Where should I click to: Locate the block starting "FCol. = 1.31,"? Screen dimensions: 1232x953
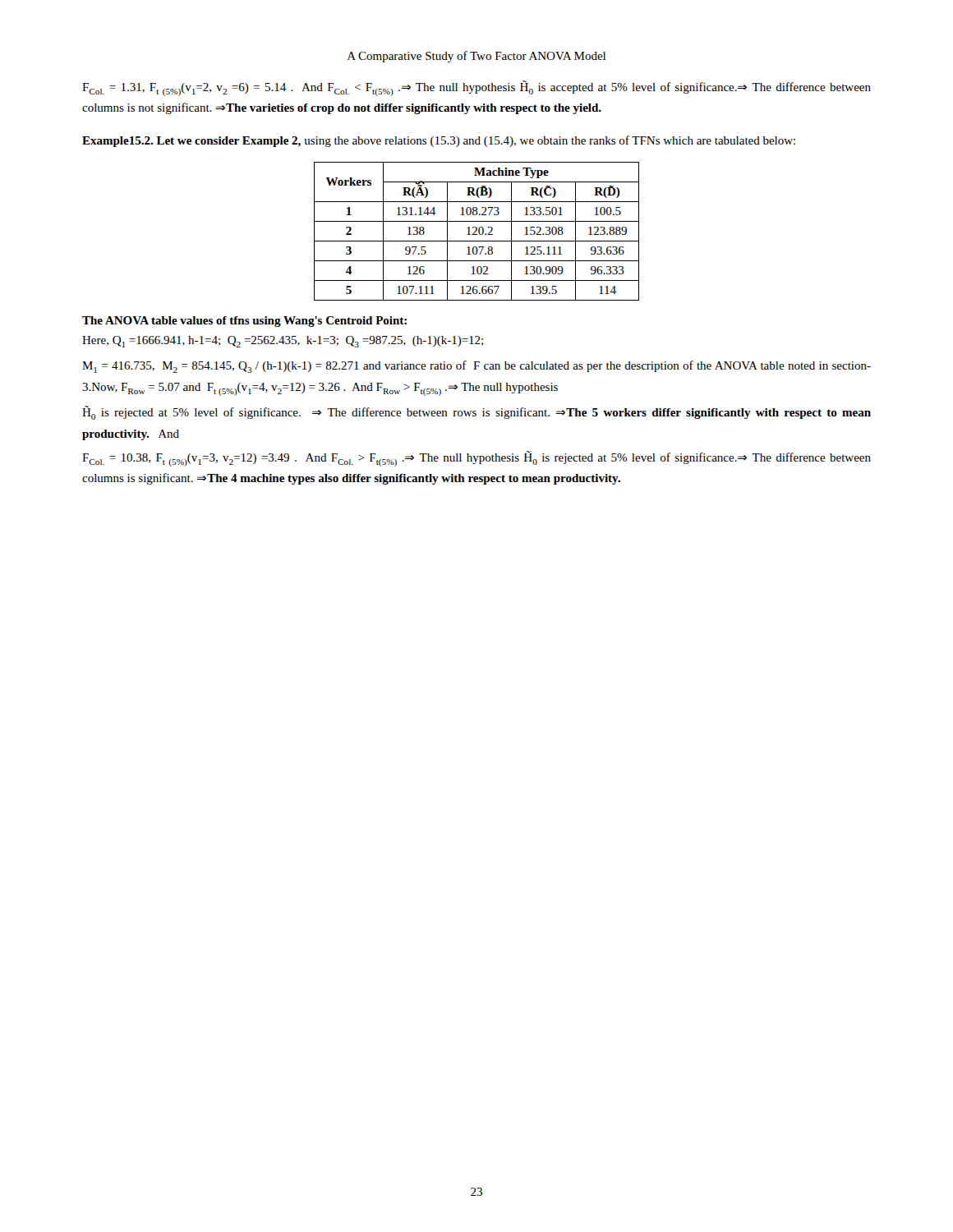(x=476, y=96)
